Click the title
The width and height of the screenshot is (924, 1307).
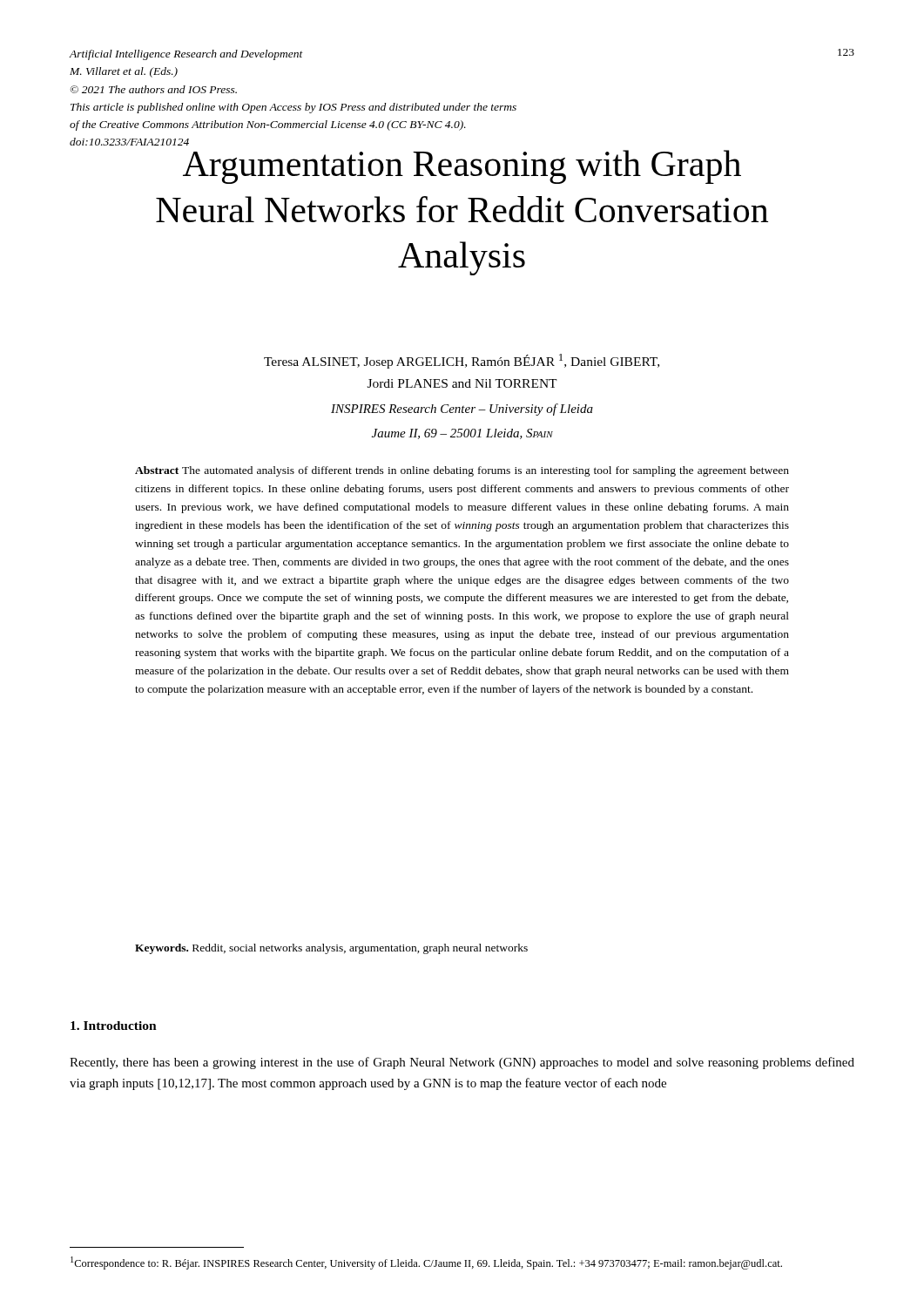[462, 210]
